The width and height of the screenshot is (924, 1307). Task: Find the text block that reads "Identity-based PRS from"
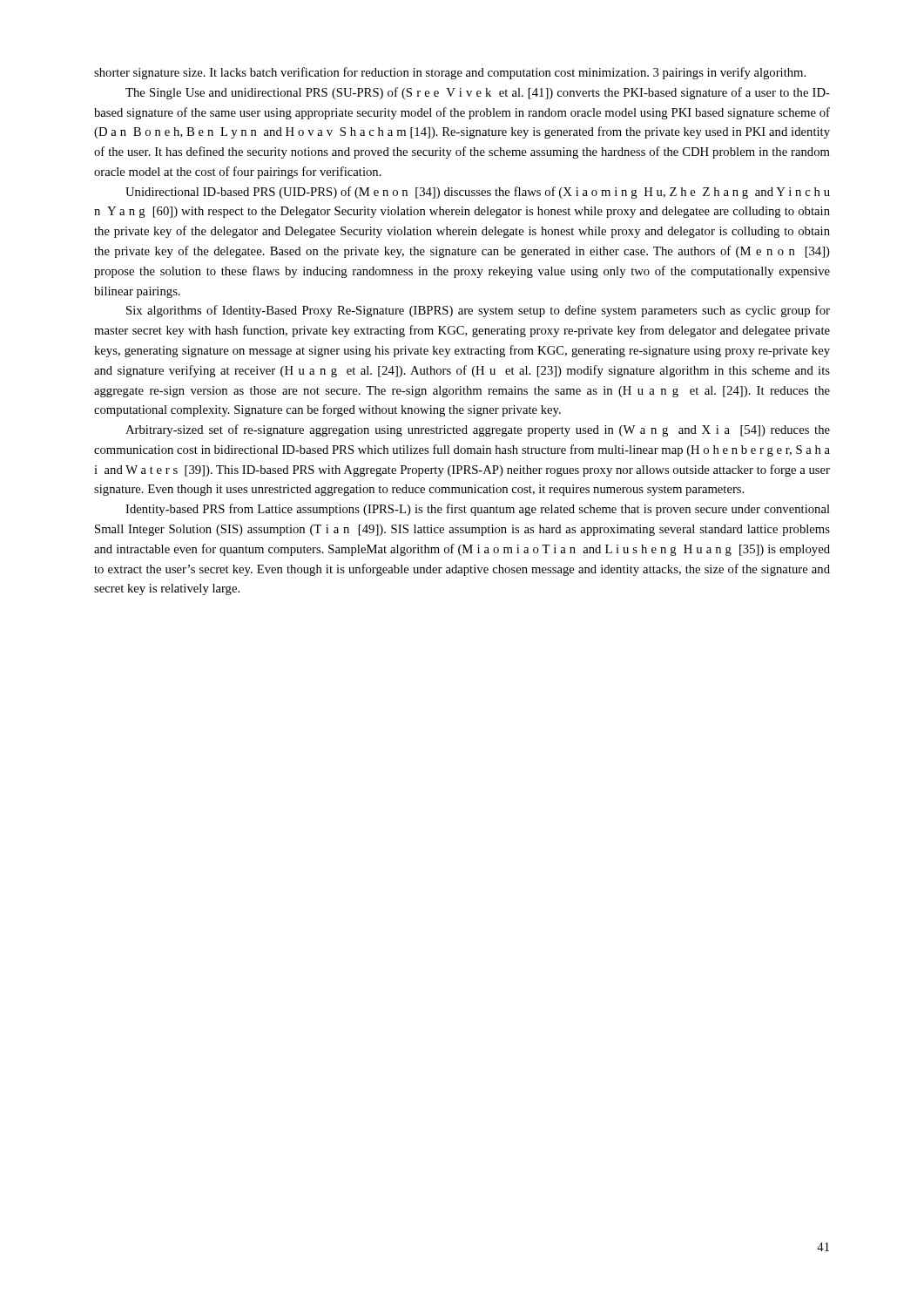tap(462, 549)
